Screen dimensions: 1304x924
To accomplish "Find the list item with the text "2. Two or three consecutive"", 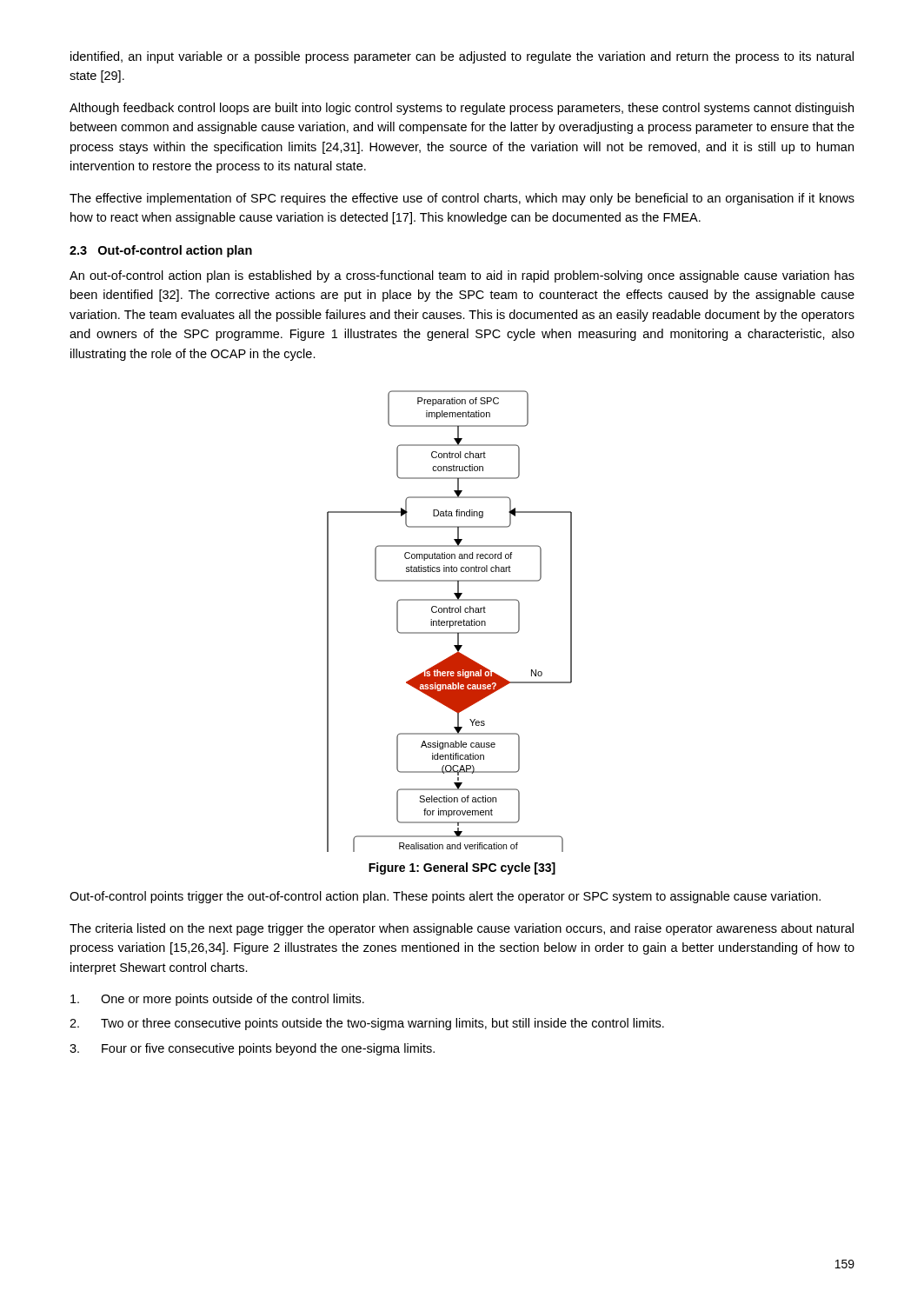I will [x=462, y=1024].
